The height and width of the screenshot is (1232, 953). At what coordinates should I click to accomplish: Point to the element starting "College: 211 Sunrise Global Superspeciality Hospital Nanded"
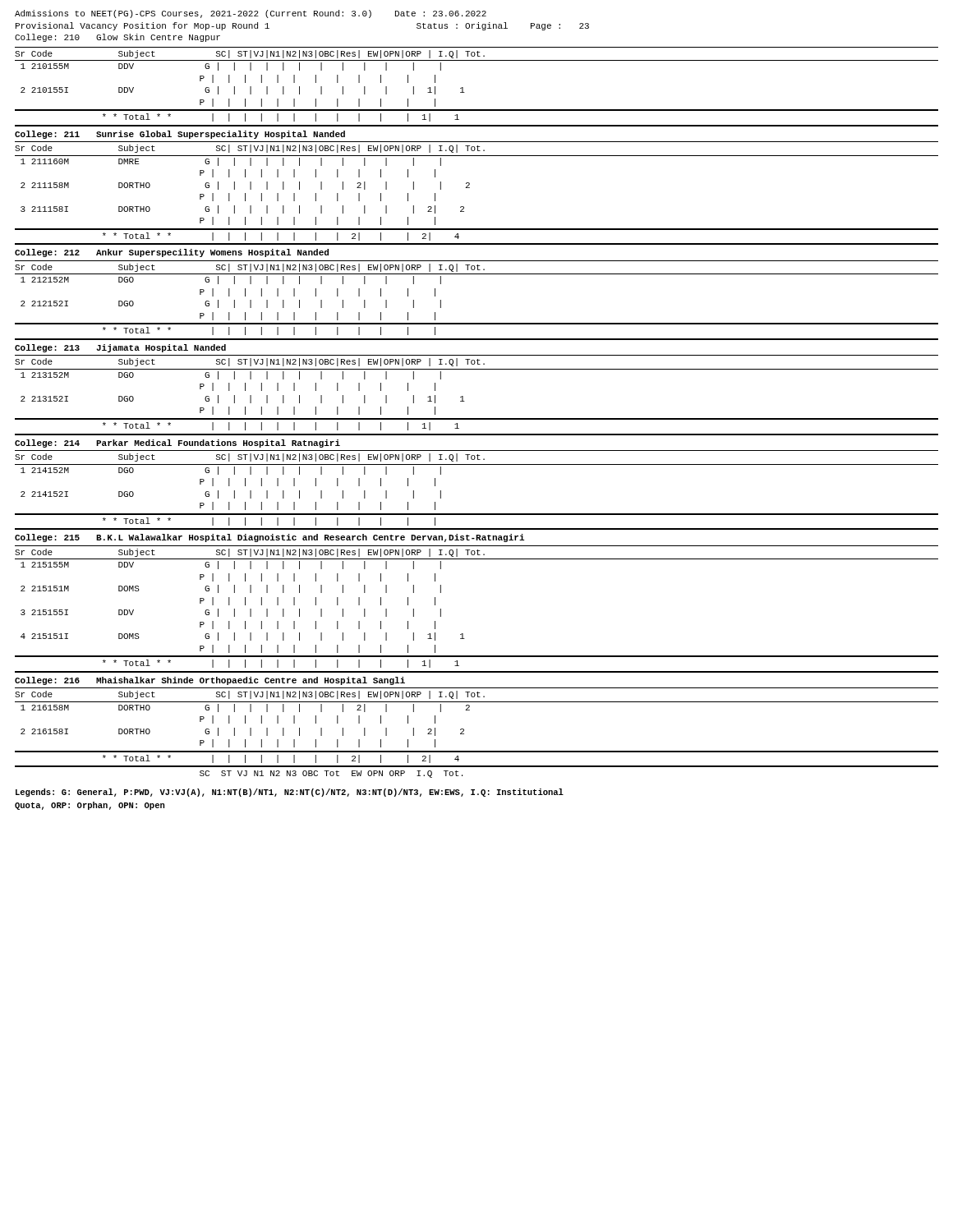pos(476,135)
